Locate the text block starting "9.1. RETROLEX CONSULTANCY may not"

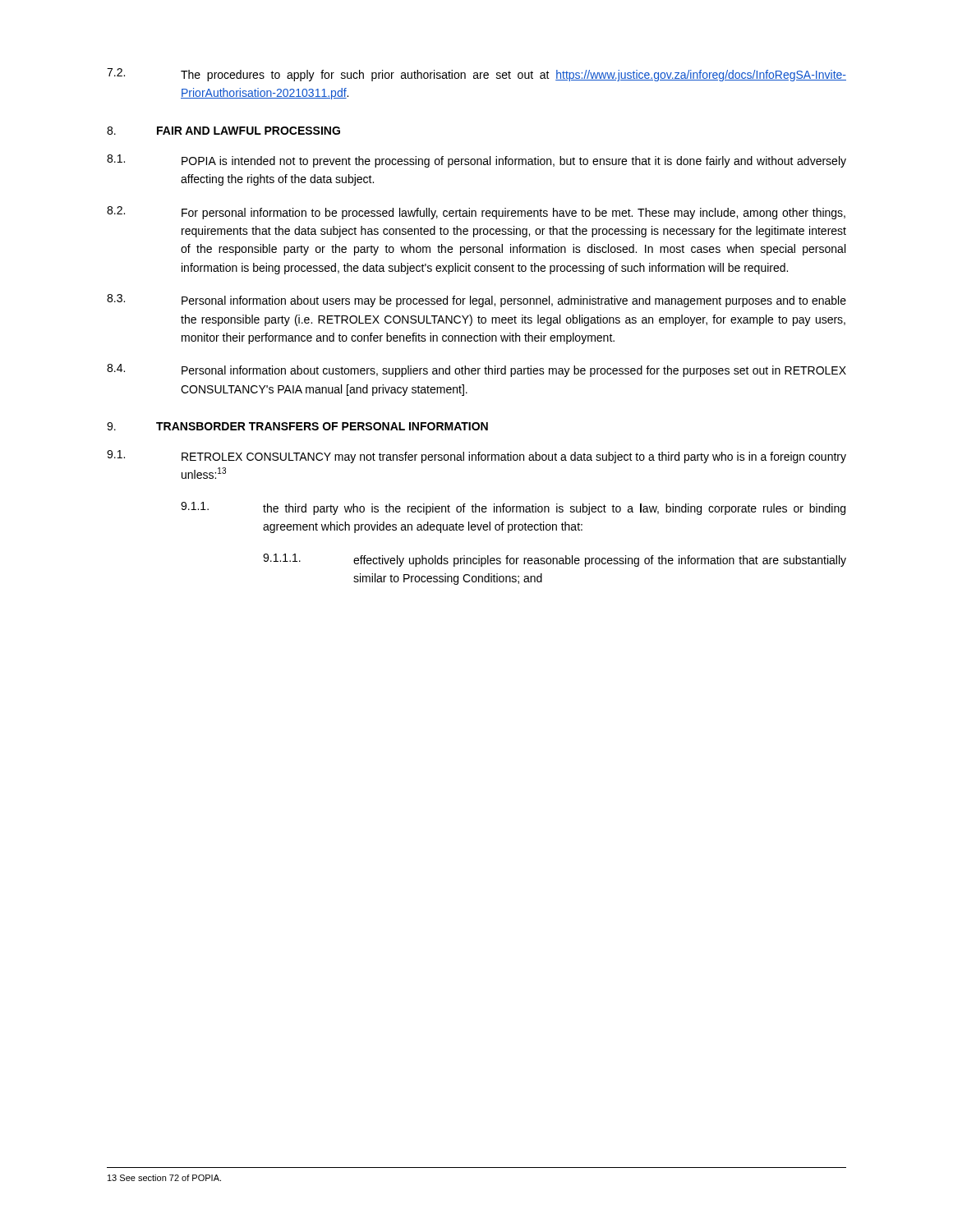(476, 466)
